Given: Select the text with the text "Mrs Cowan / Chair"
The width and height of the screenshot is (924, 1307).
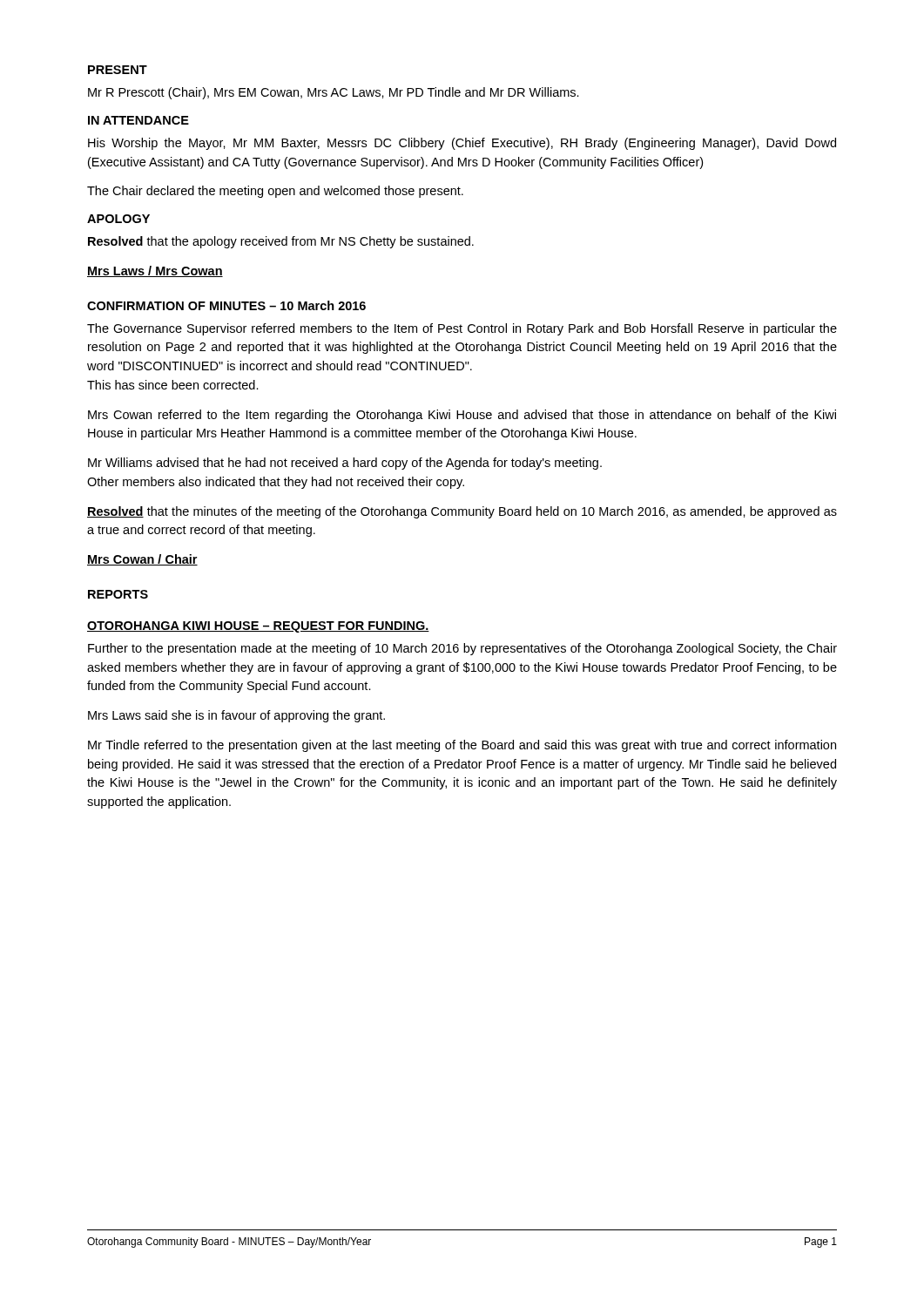Looking at the screenshot, I should tap(142, 560).
